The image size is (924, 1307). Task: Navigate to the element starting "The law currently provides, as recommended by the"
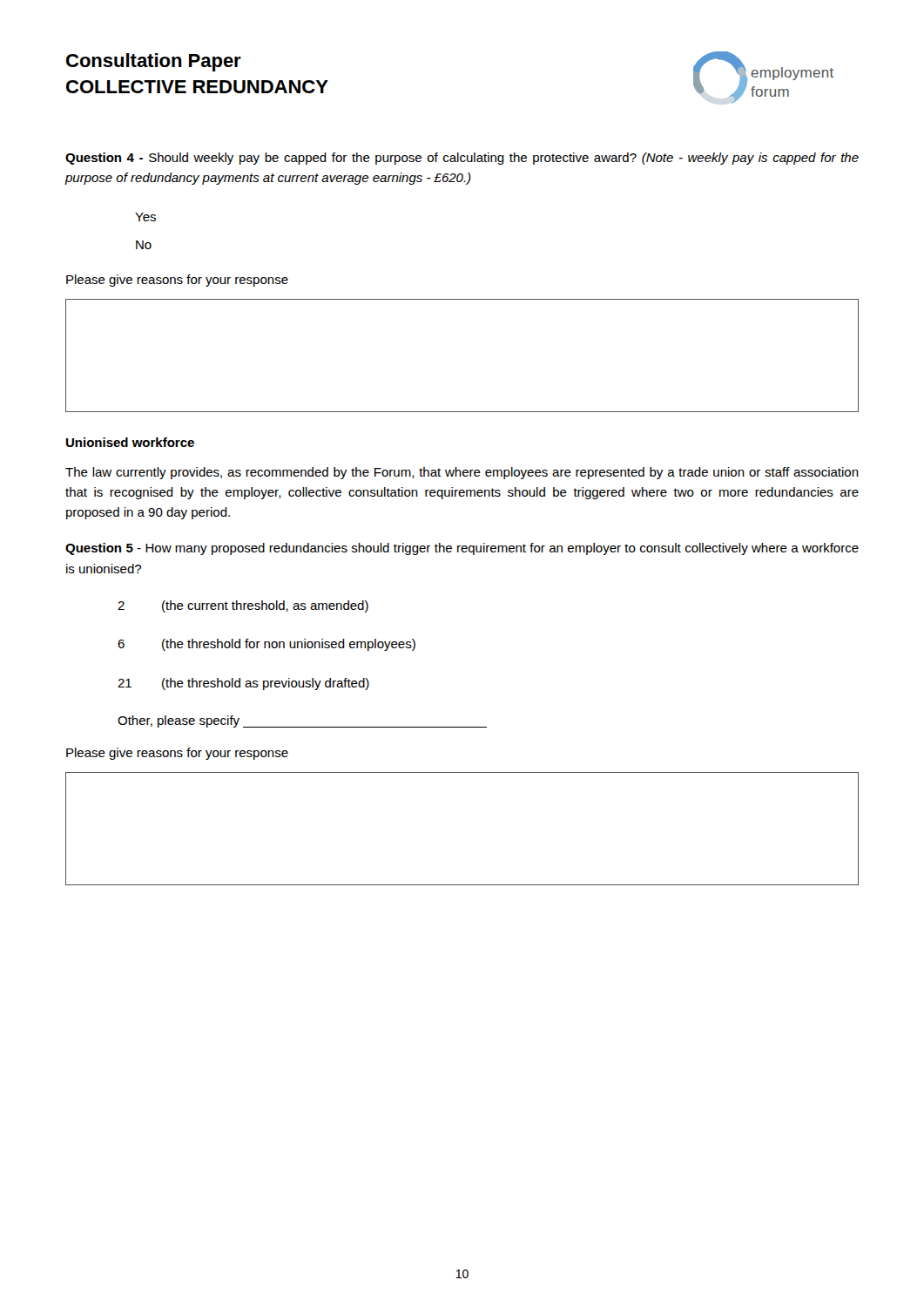click(462, 492)
